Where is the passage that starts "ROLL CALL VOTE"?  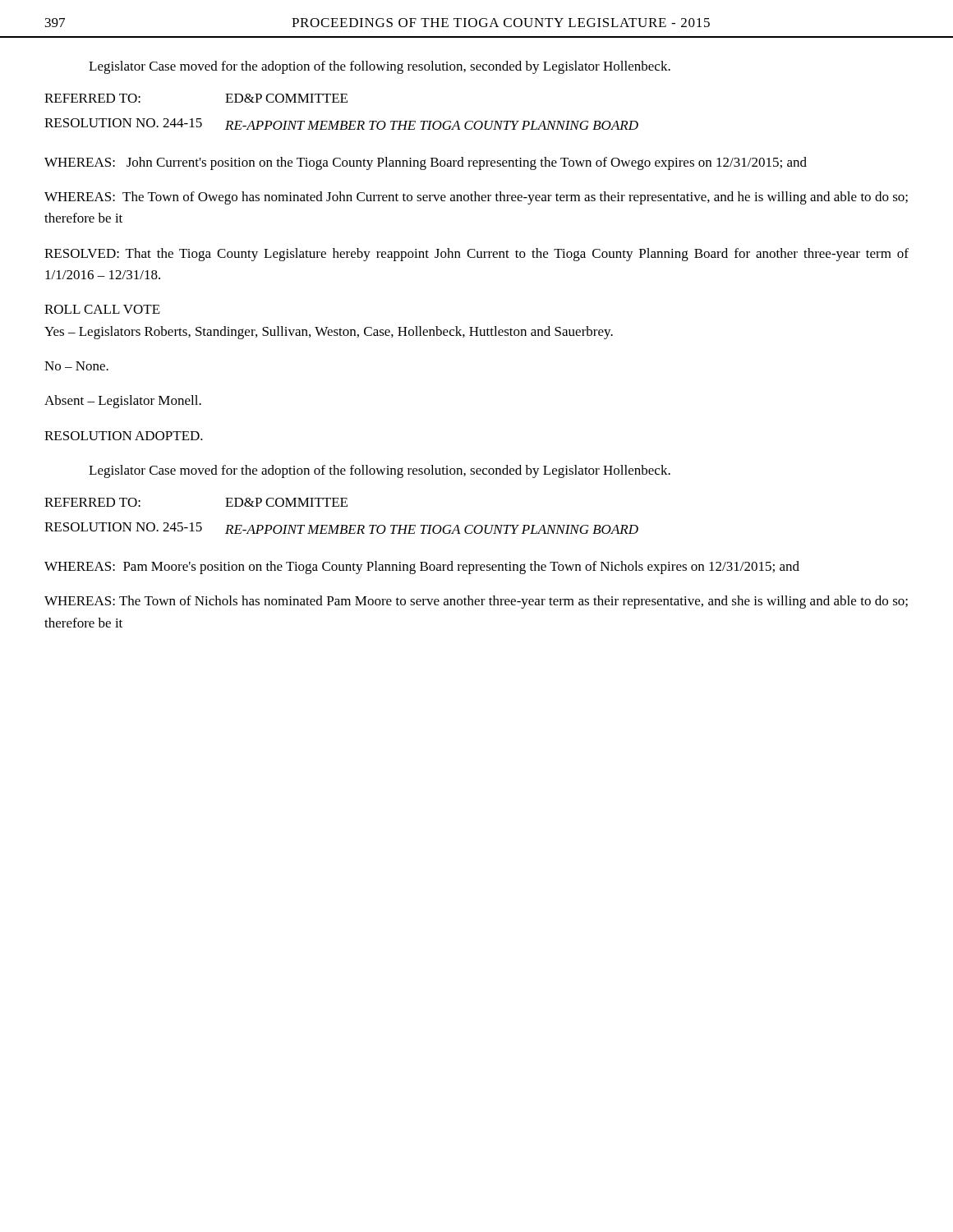coord(329,320)
